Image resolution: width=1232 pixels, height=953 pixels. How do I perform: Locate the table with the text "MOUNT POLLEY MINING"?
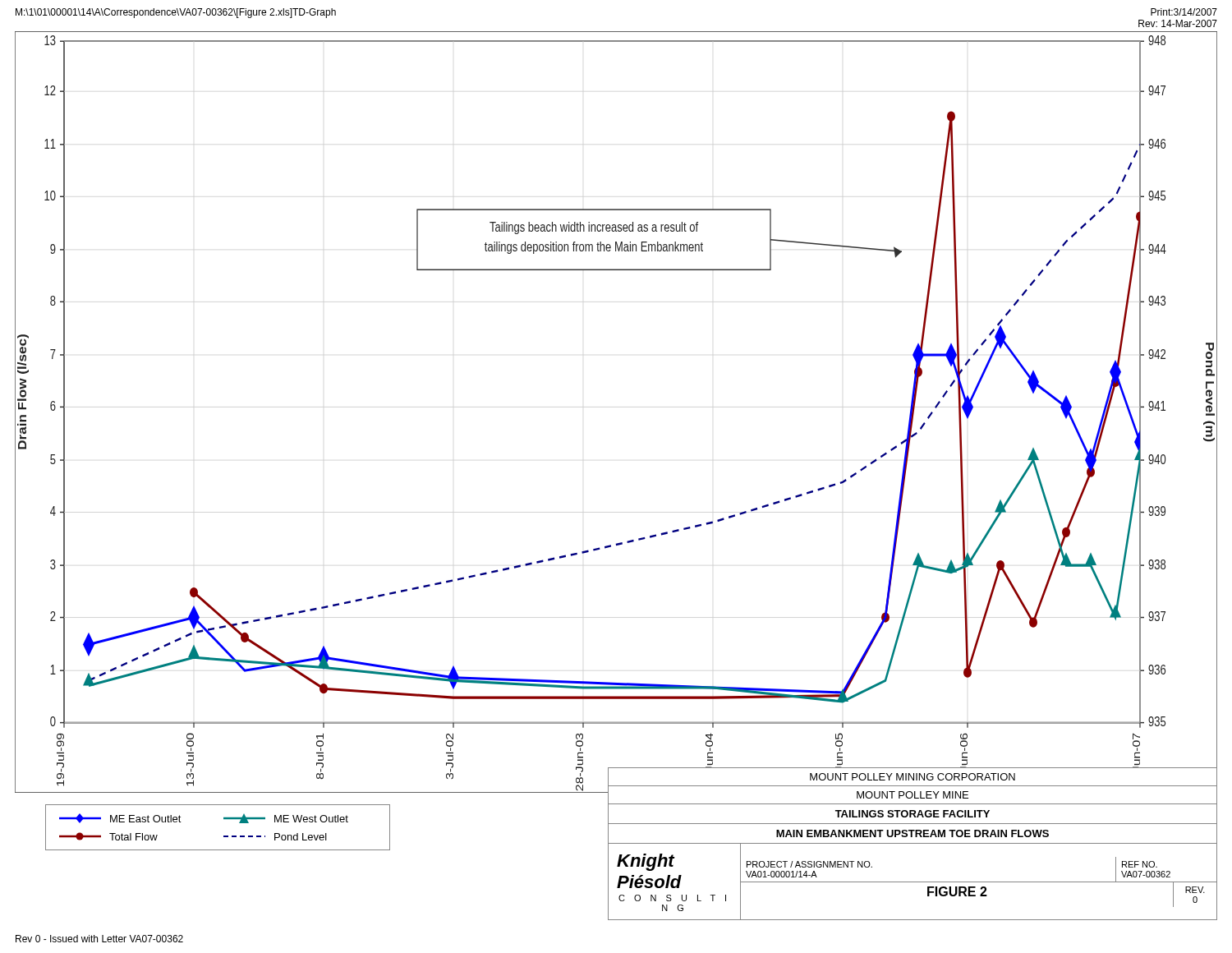point(912,844)
